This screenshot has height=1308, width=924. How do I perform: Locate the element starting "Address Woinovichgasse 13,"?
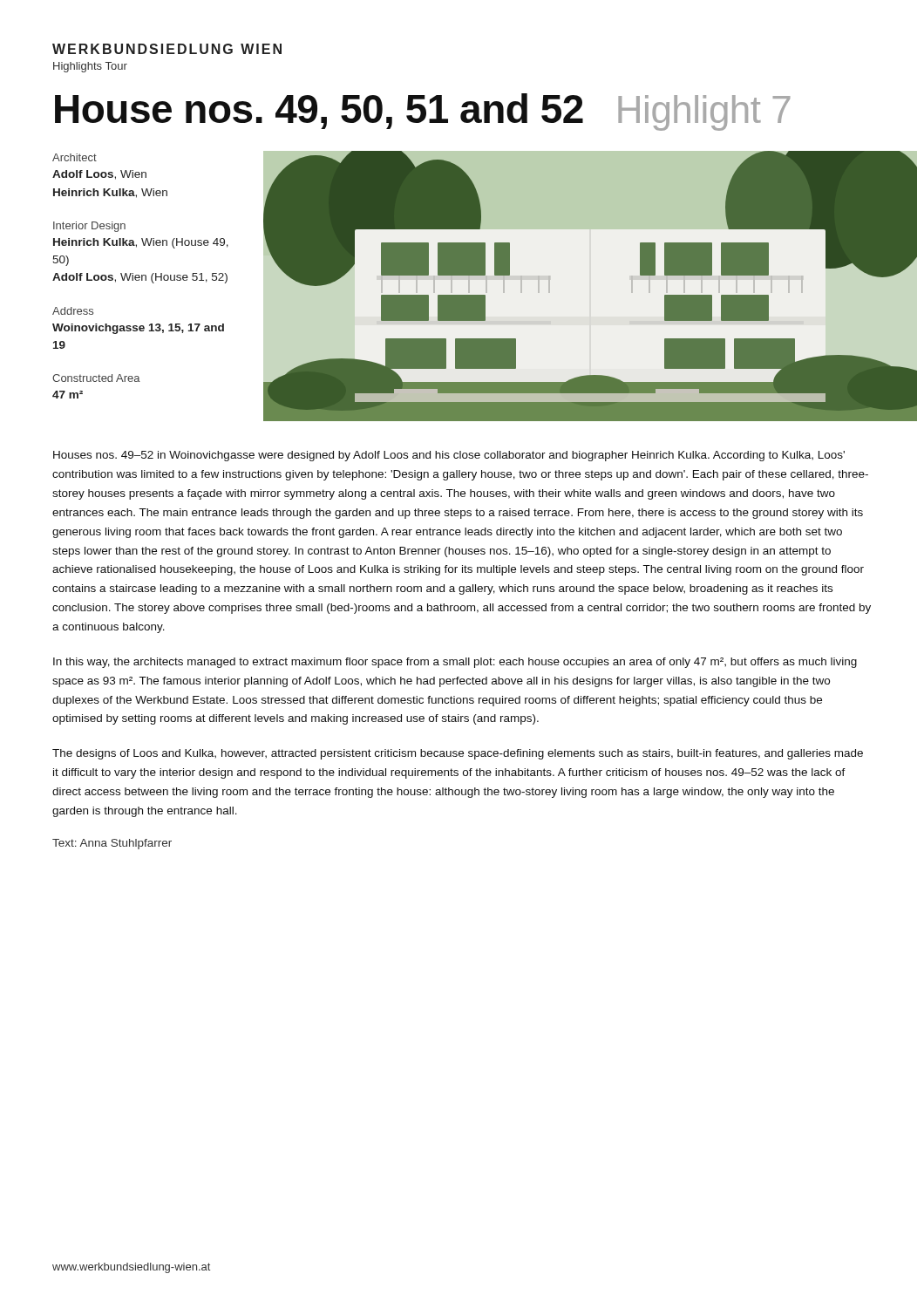coord(144,329)
